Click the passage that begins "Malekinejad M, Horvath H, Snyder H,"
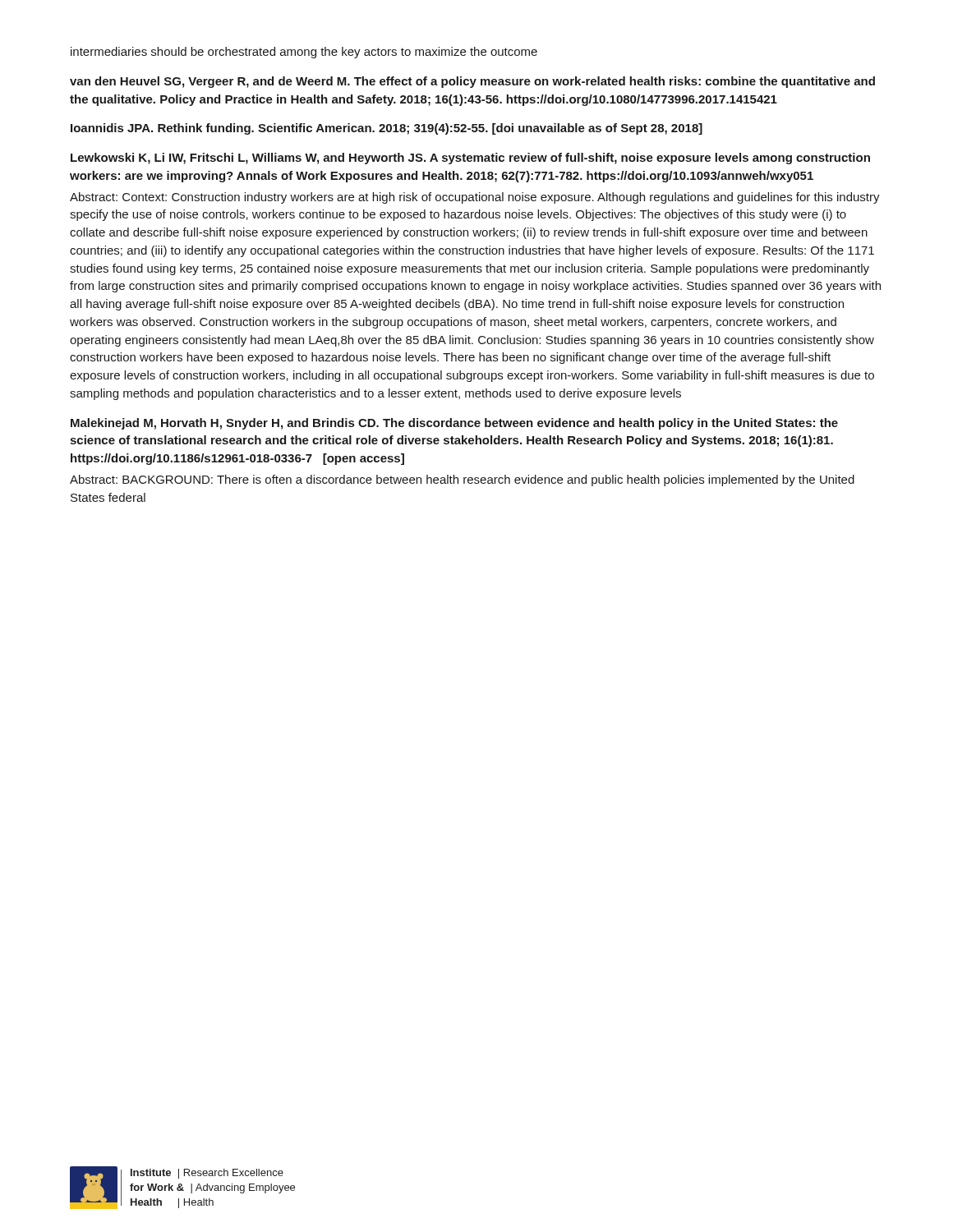Viewport: 953px width, 1232px height. [x=454, y=440]
